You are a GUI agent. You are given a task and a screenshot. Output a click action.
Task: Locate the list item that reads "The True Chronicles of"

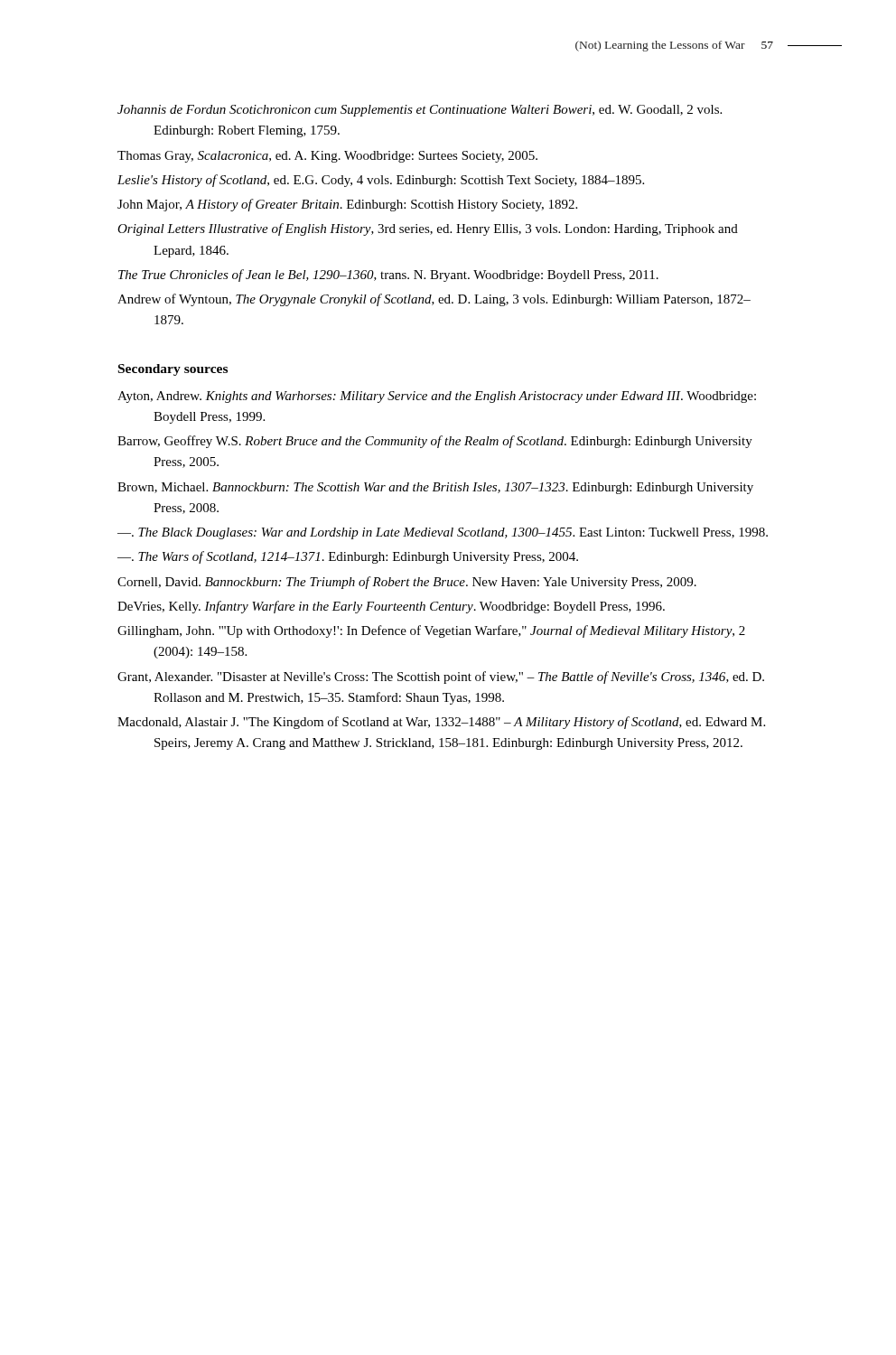[388, 274]
